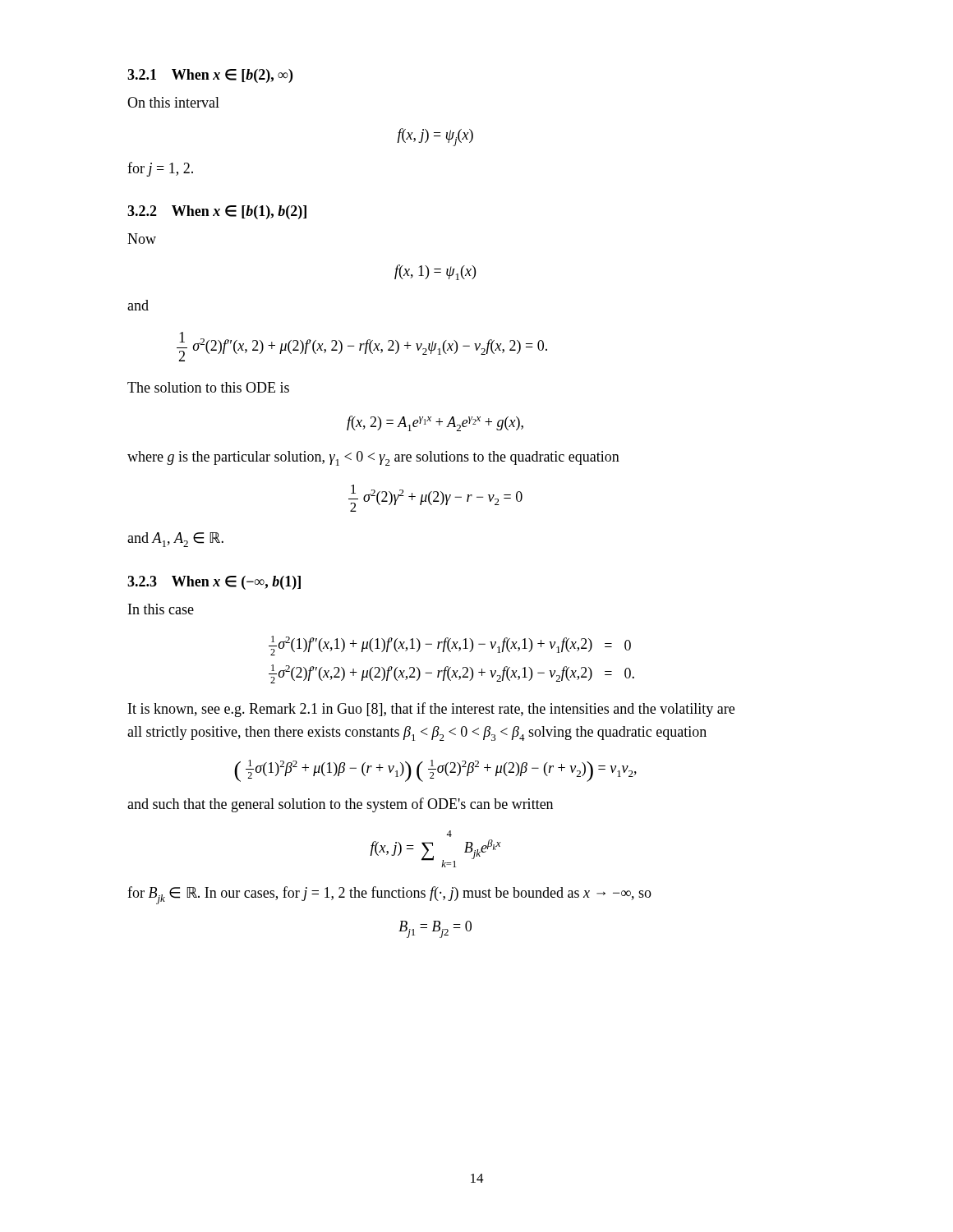Point to the block beginning "and such that the general solution to the"
This screenshot has height=1232, width=953.
[x=340, y=804]
